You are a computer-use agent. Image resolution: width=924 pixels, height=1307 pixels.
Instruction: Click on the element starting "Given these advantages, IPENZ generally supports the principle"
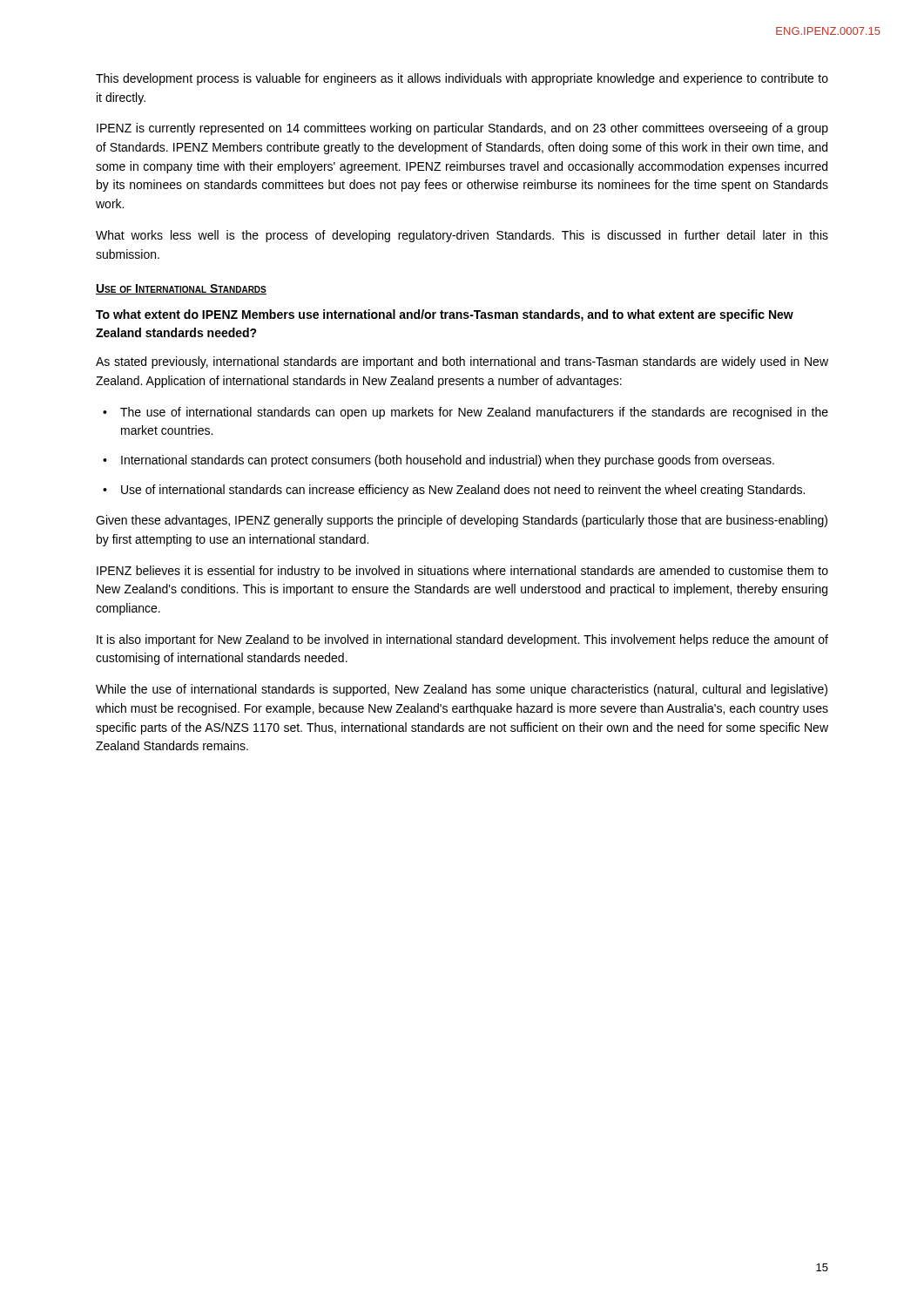(x=462, y=531)
